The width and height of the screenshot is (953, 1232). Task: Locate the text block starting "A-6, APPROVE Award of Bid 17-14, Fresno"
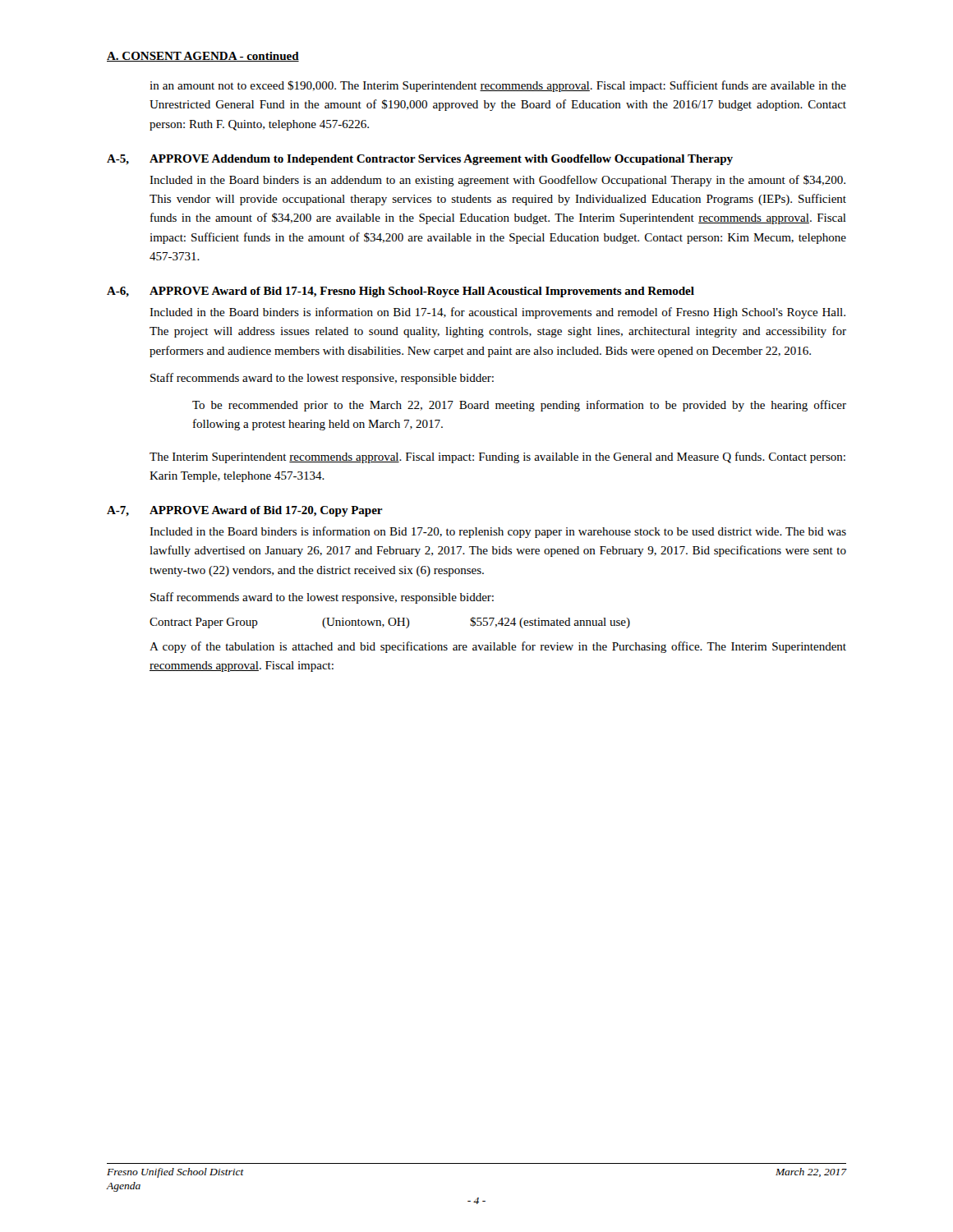click(476, 291)
